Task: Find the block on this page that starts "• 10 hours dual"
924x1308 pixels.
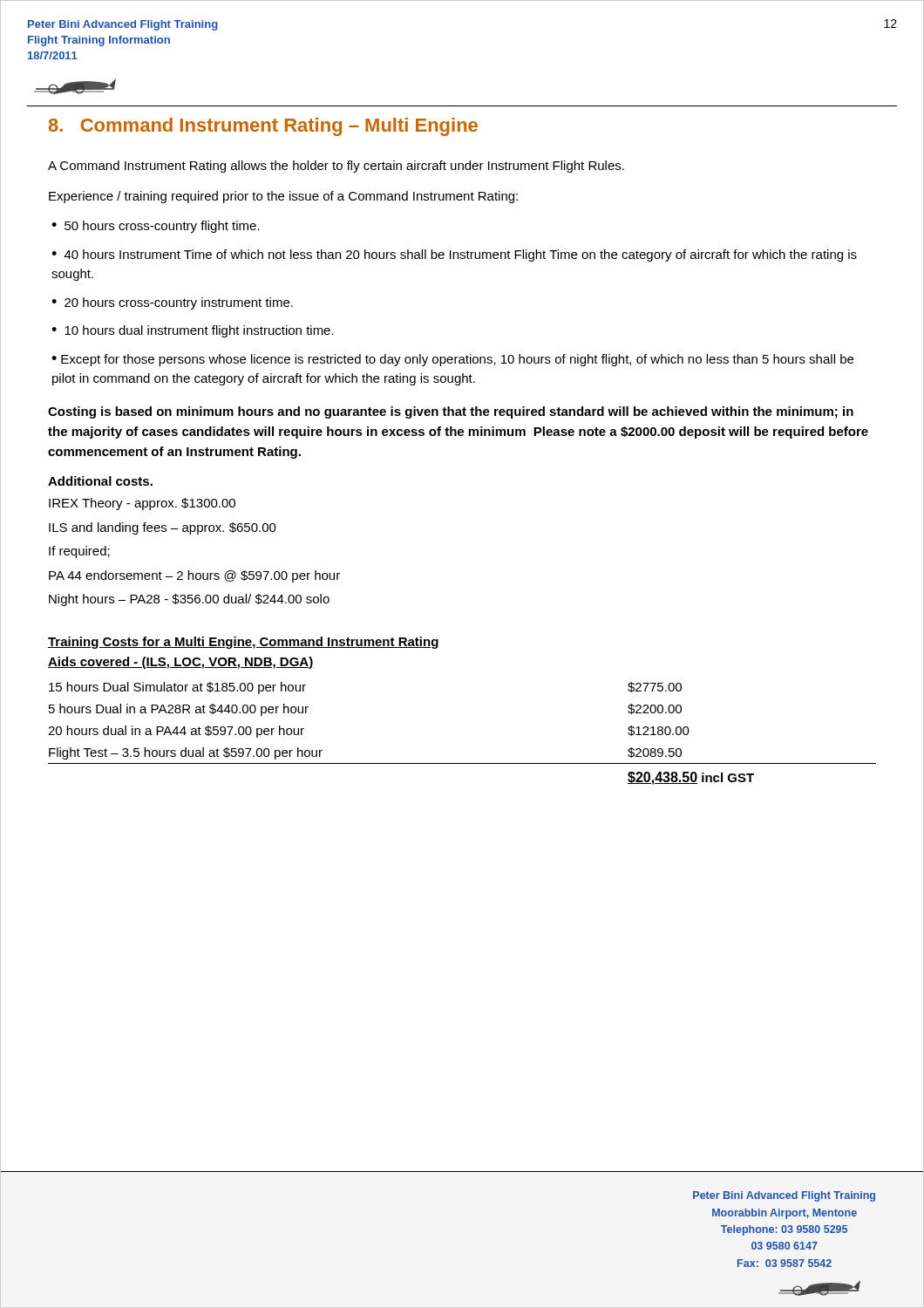Action: (x=193, y=330)
